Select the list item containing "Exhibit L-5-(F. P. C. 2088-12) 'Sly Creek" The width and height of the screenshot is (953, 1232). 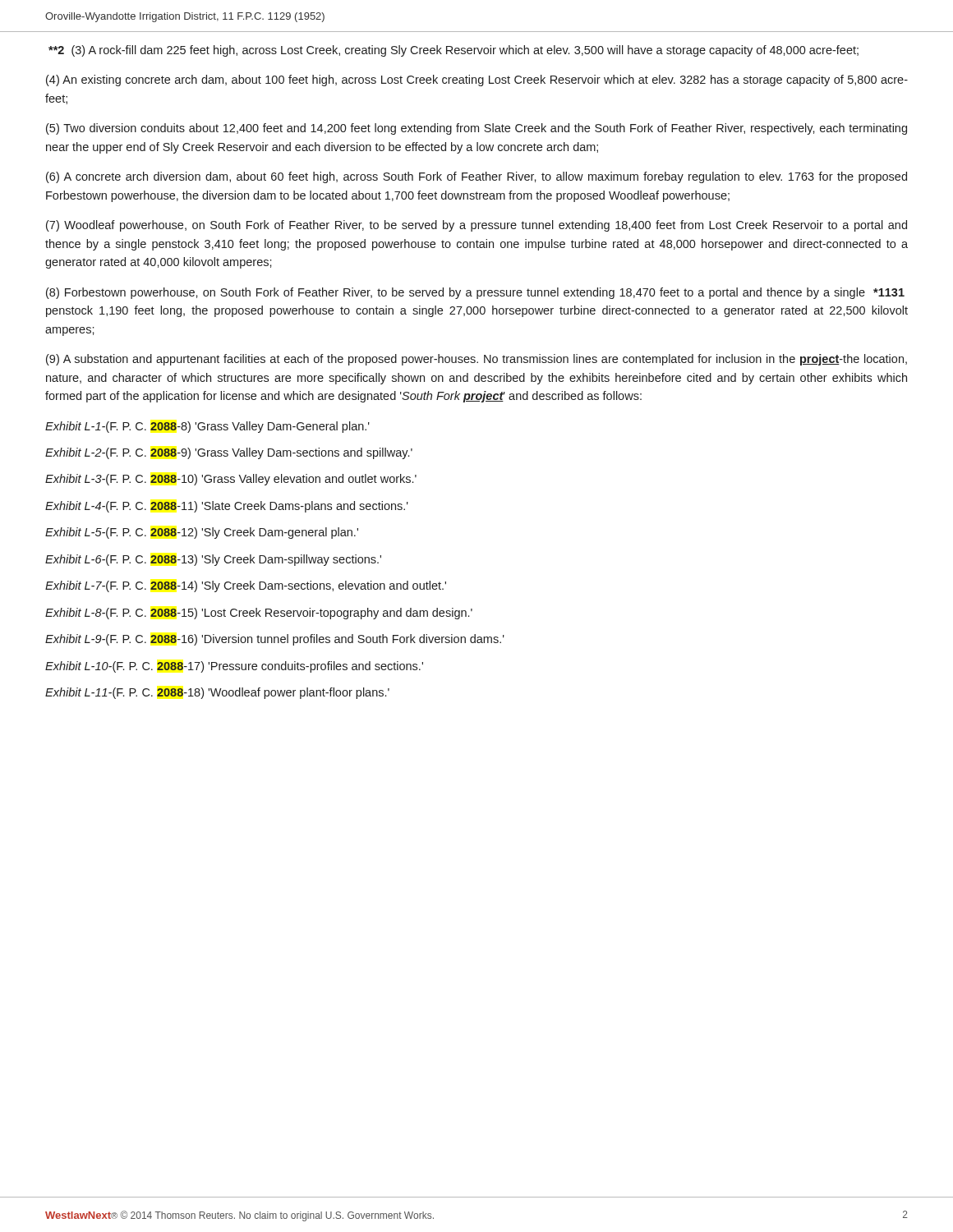pos(202,533)
